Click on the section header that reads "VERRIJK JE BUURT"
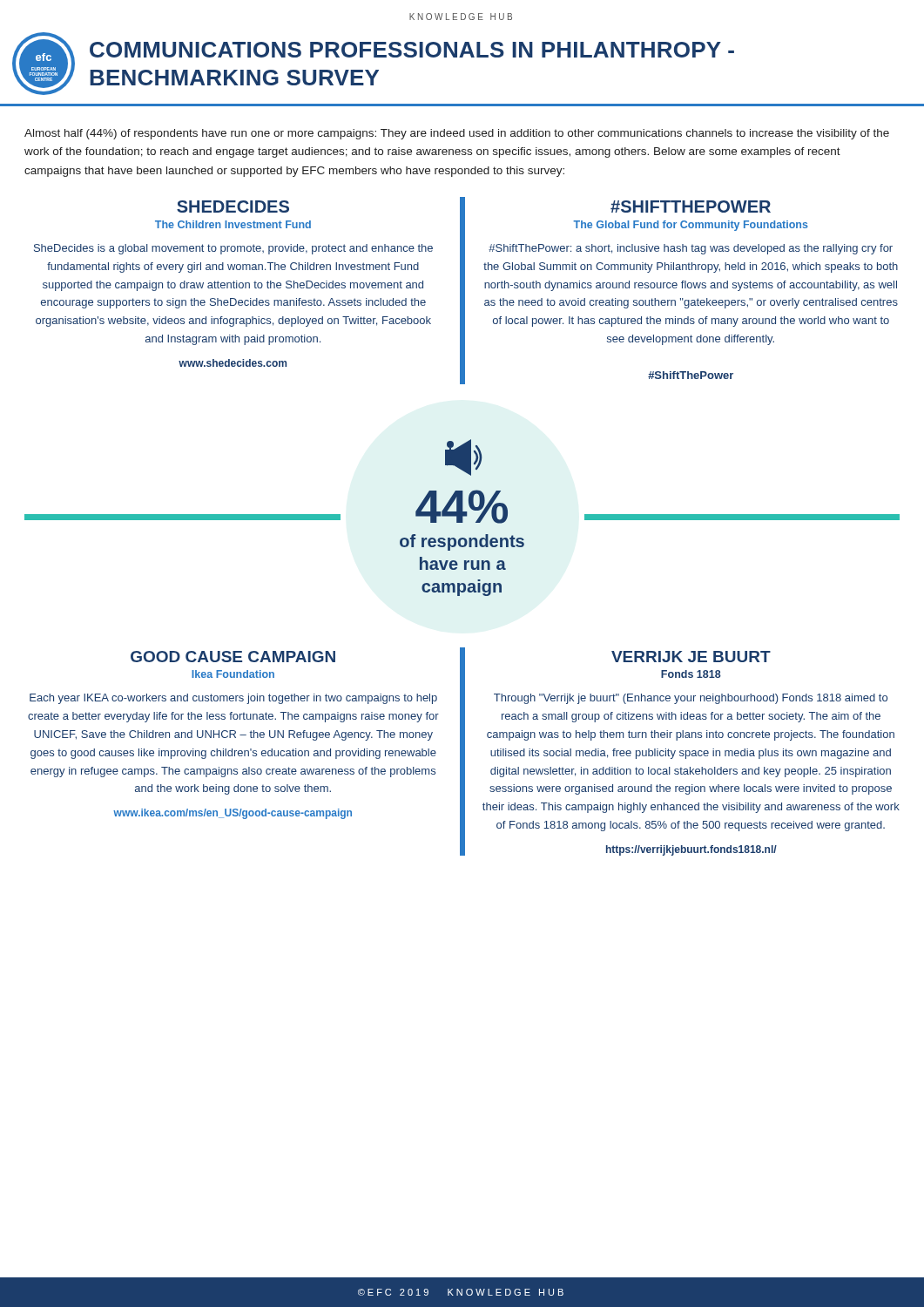Image resolution: width=924 pixels, height=1307 pixels. (x=691, y=657)
